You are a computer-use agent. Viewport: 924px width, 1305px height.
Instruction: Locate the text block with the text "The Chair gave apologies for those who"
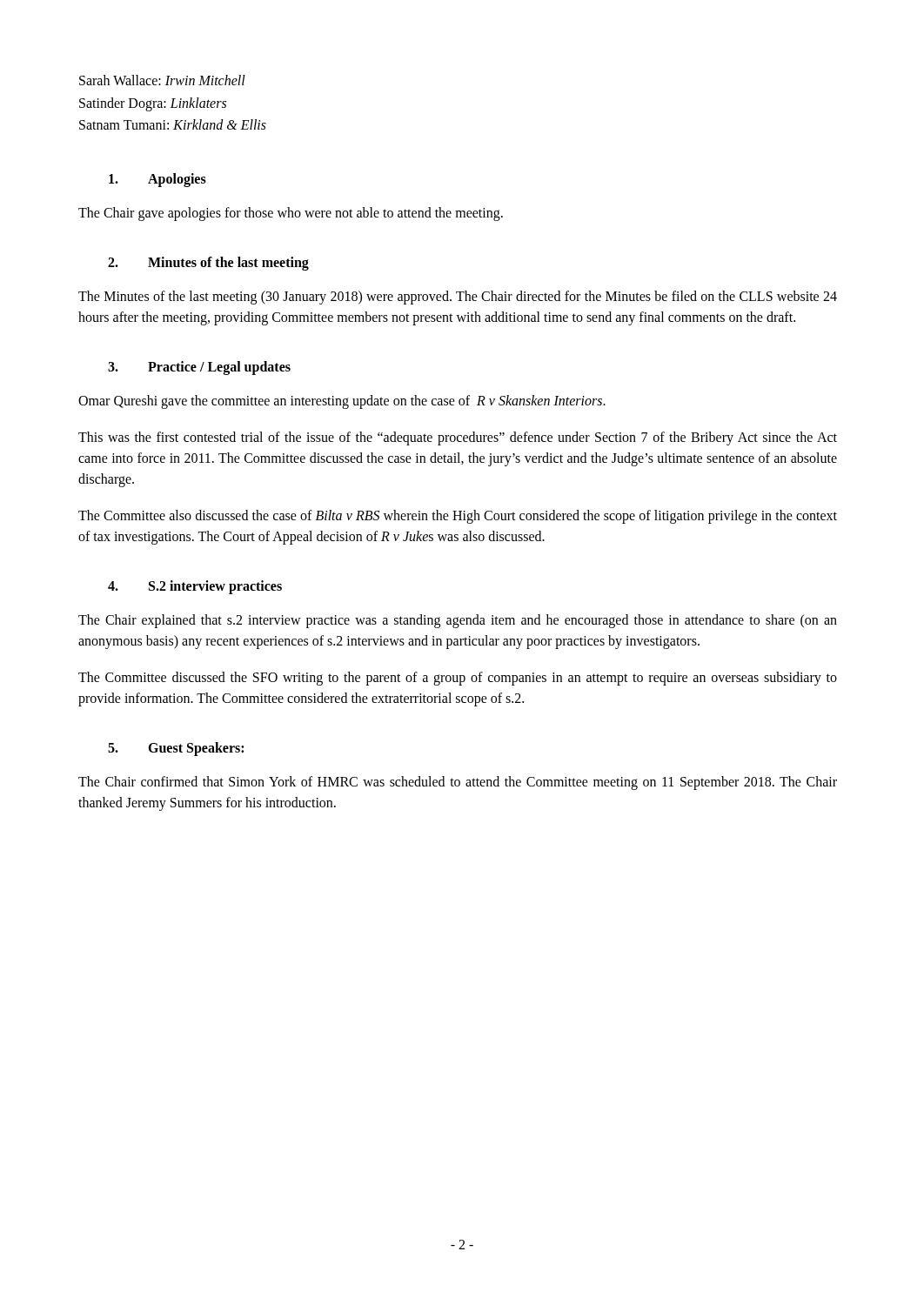pyautogui.click(x=291, y=213)
